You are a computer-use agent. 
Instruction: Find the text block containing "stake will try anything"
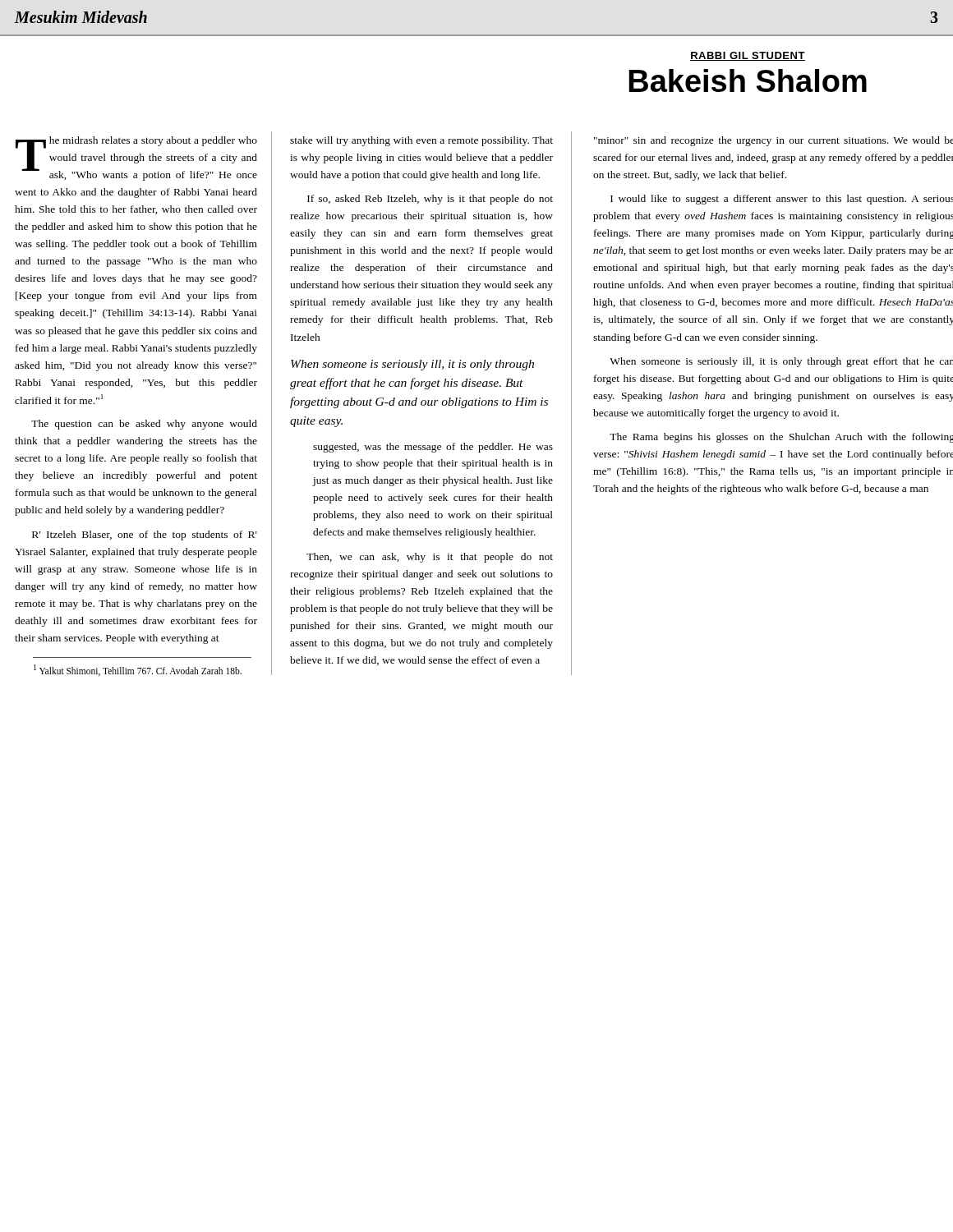click(x=421, y=238)
